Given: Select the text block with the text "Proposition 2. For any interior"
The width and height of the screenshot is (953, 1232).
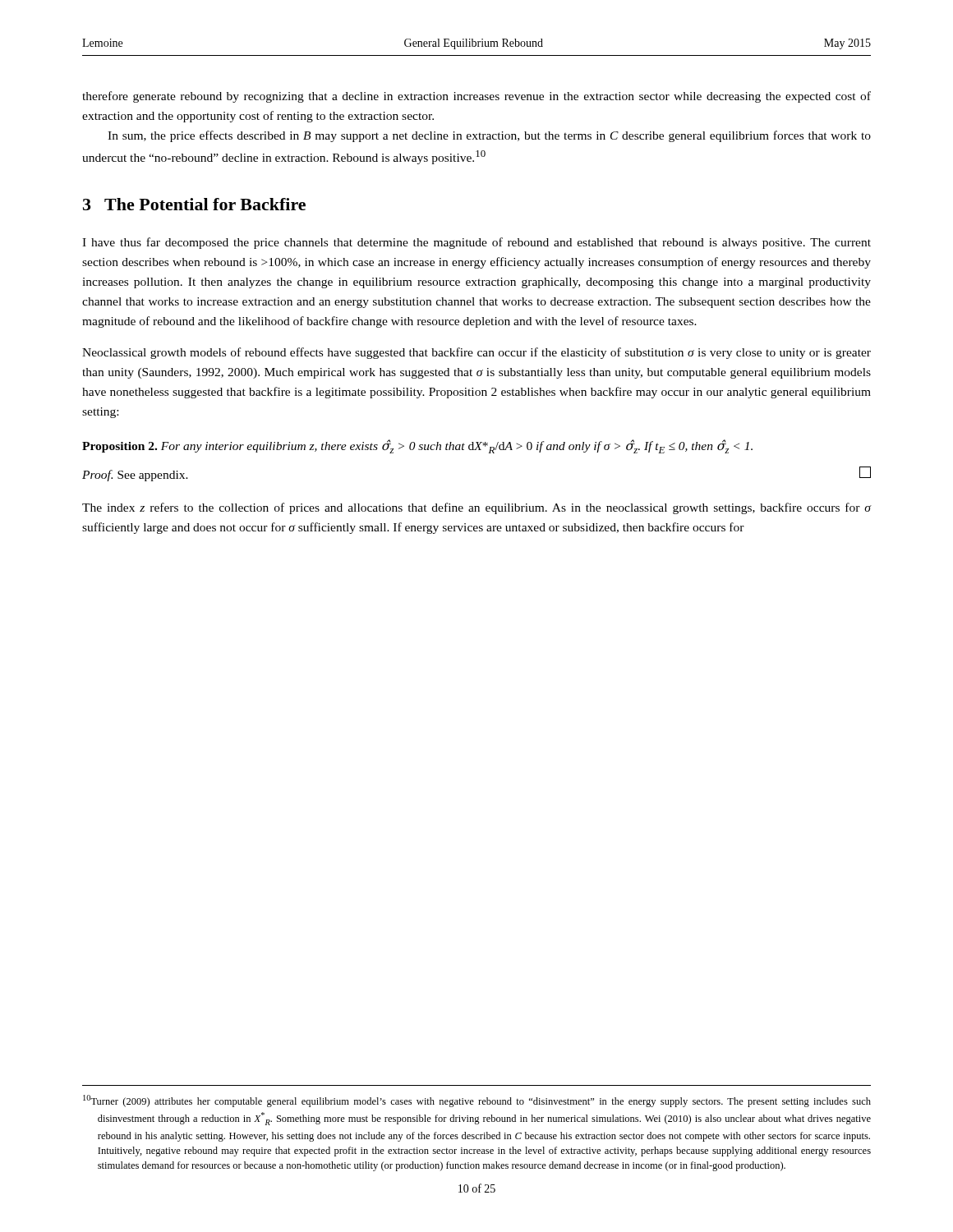Looking at the screenshot, I should 418,448.
